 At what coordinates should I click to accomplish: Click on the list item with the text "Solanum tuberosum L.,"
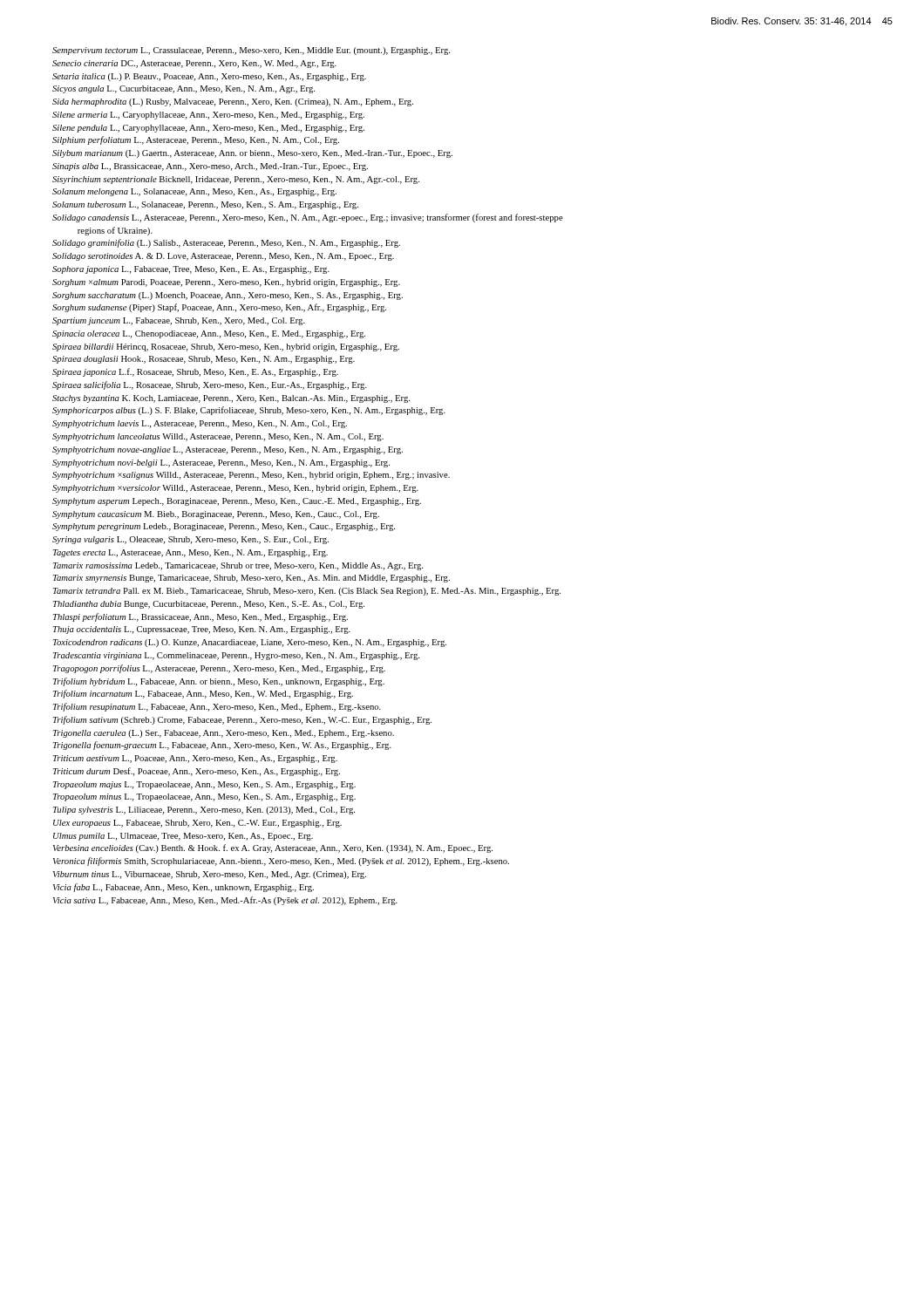coord(206,204)
